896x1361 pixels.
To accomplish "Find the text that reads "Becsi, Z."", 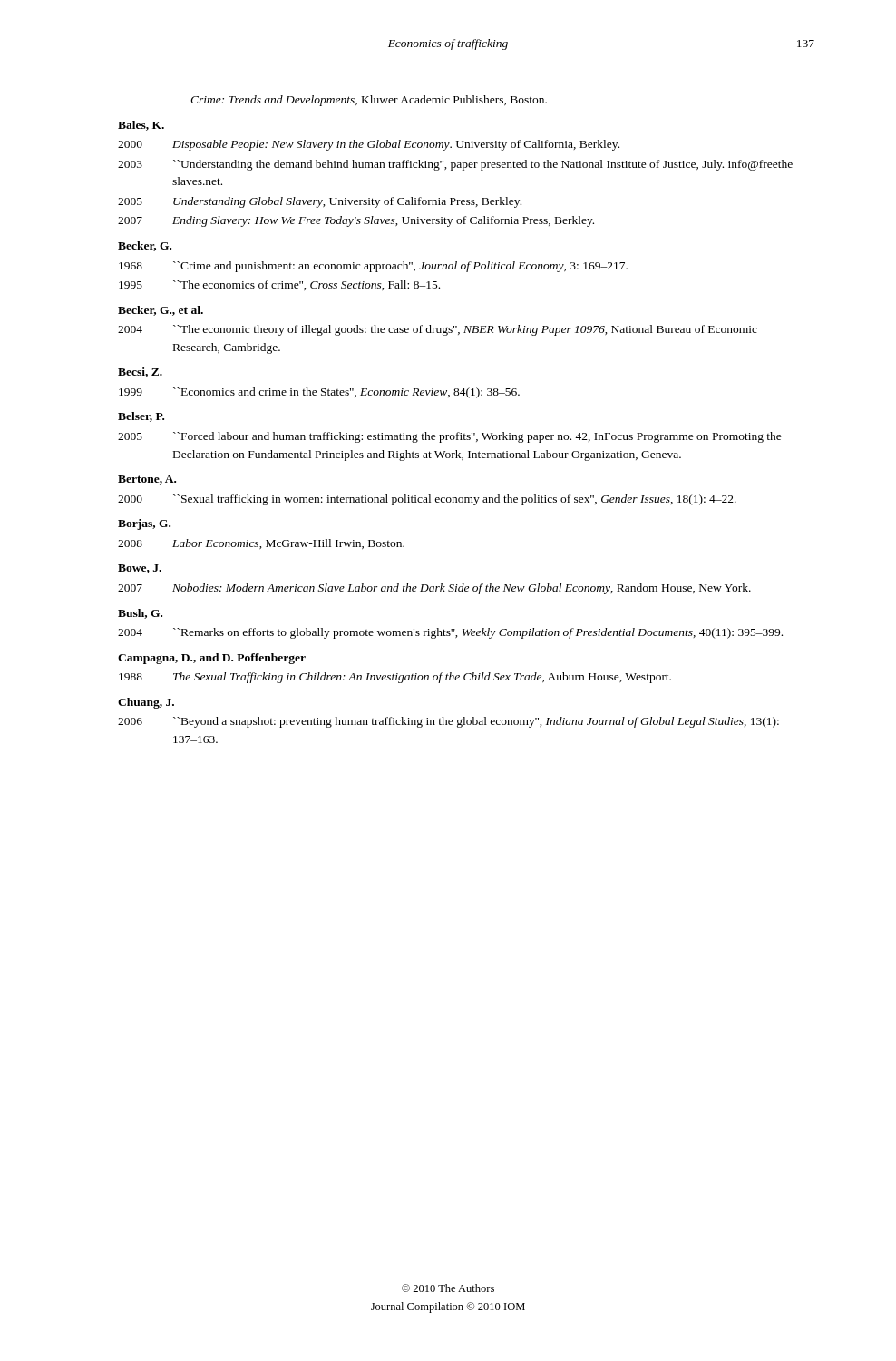I will 140,372.
